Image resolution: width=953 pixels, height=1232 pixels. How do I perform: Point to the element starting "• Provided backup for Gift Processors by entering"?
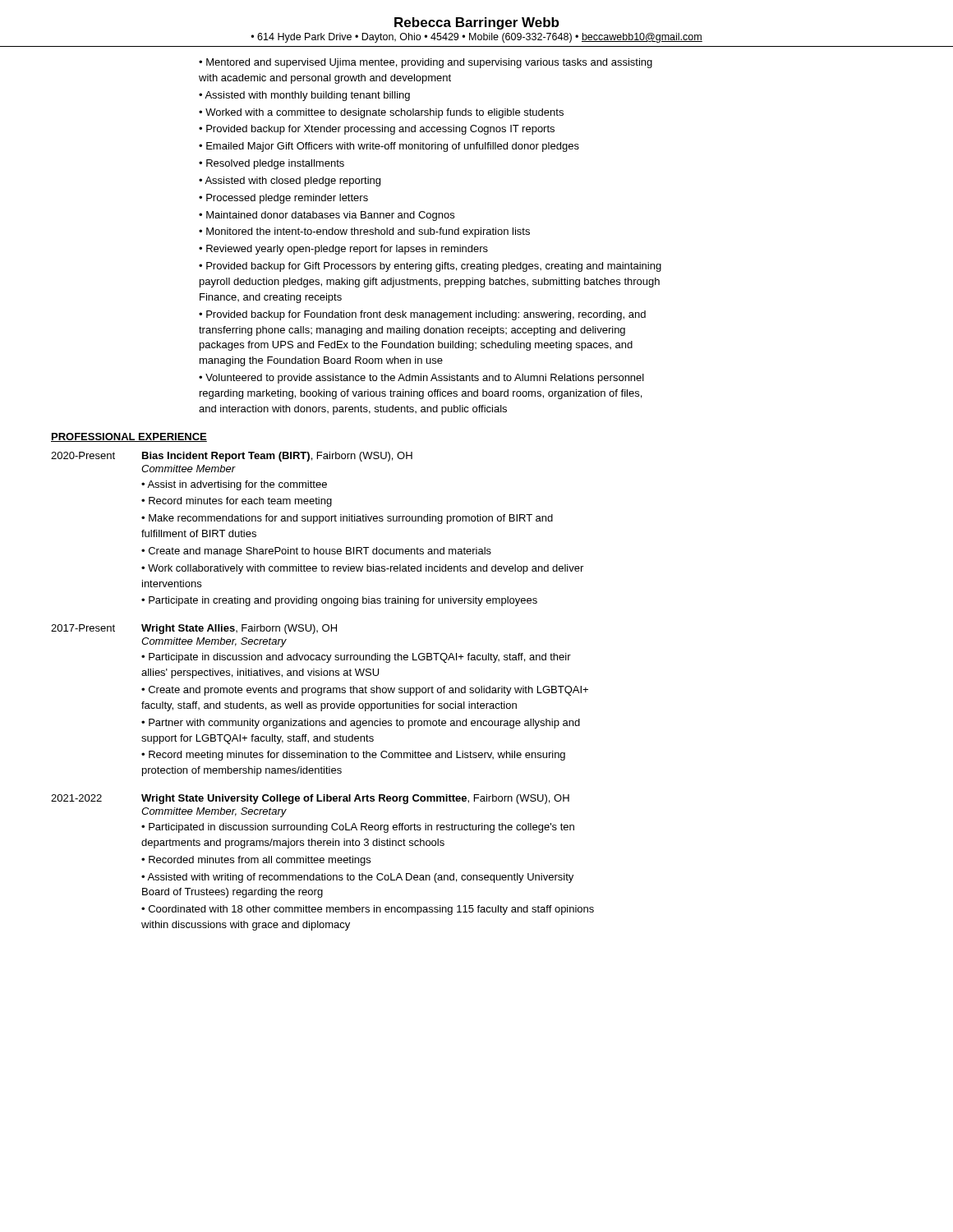(x=430, y=281)
